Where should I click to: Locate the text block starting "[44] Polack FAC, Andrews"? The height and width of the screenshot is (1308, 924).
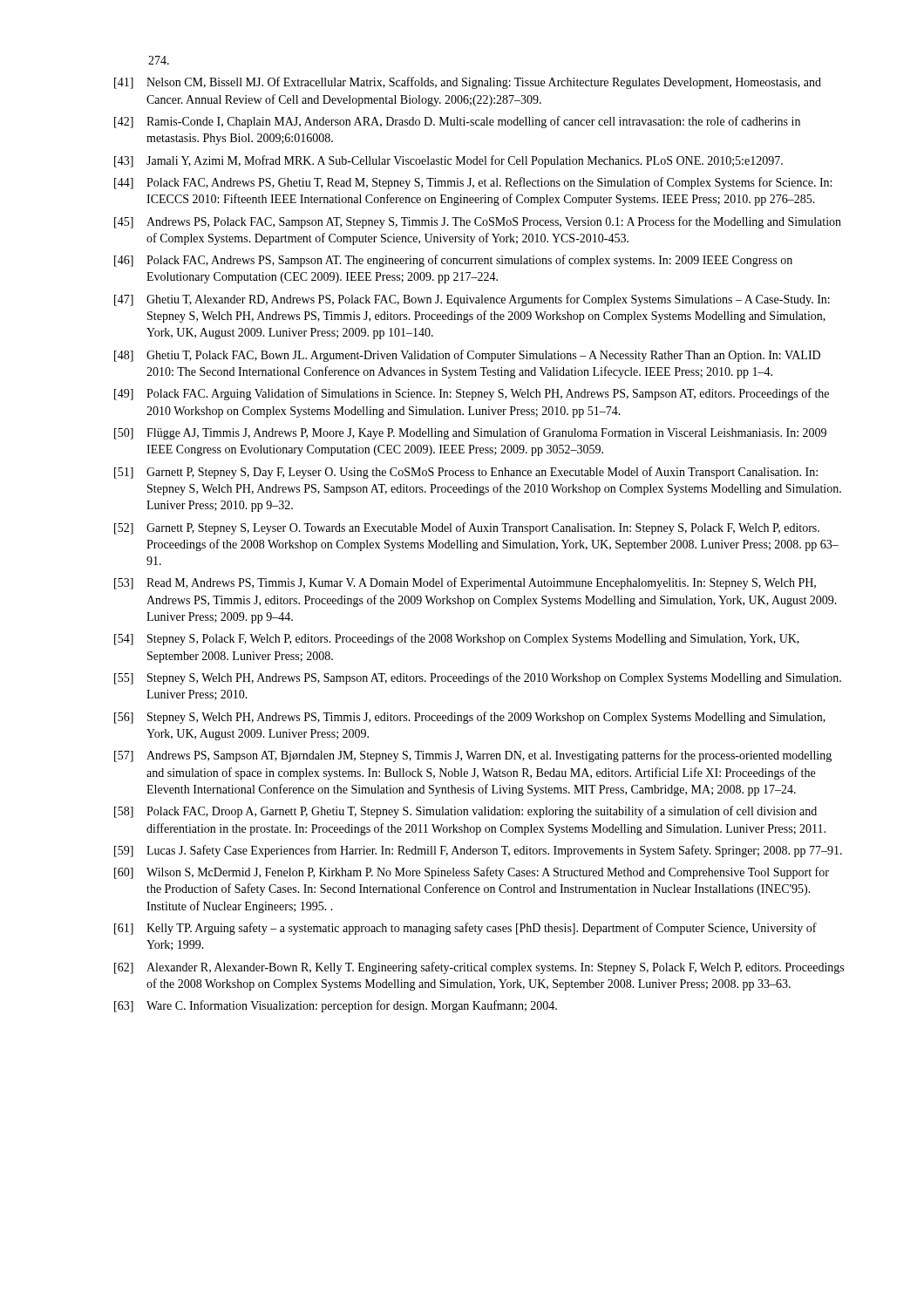(x=479, y=191)
